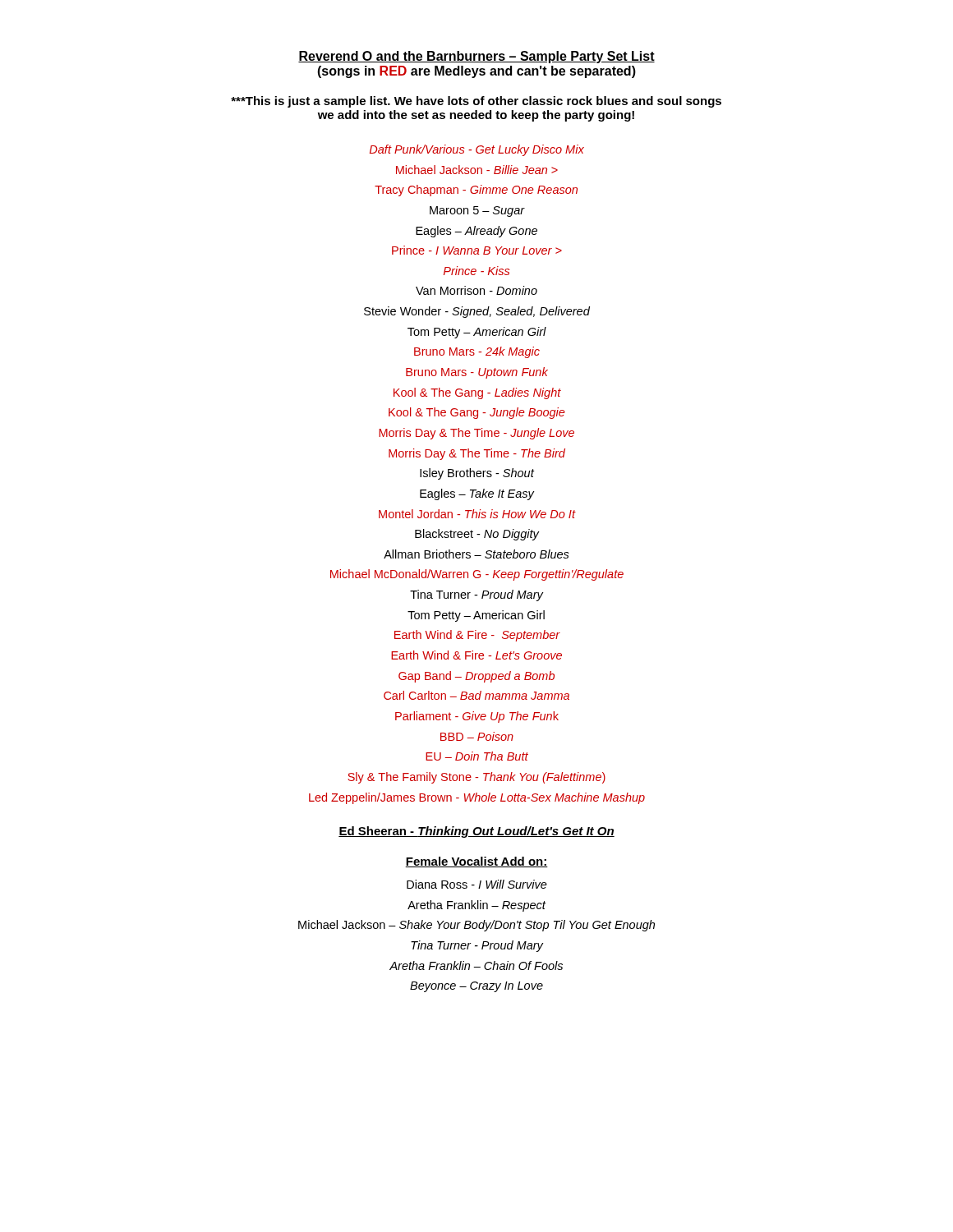953x1232 pixels.
Task: Locate the block starting "Earth Wind & Fire - Let's Groove"
Action: coord(476,655)
